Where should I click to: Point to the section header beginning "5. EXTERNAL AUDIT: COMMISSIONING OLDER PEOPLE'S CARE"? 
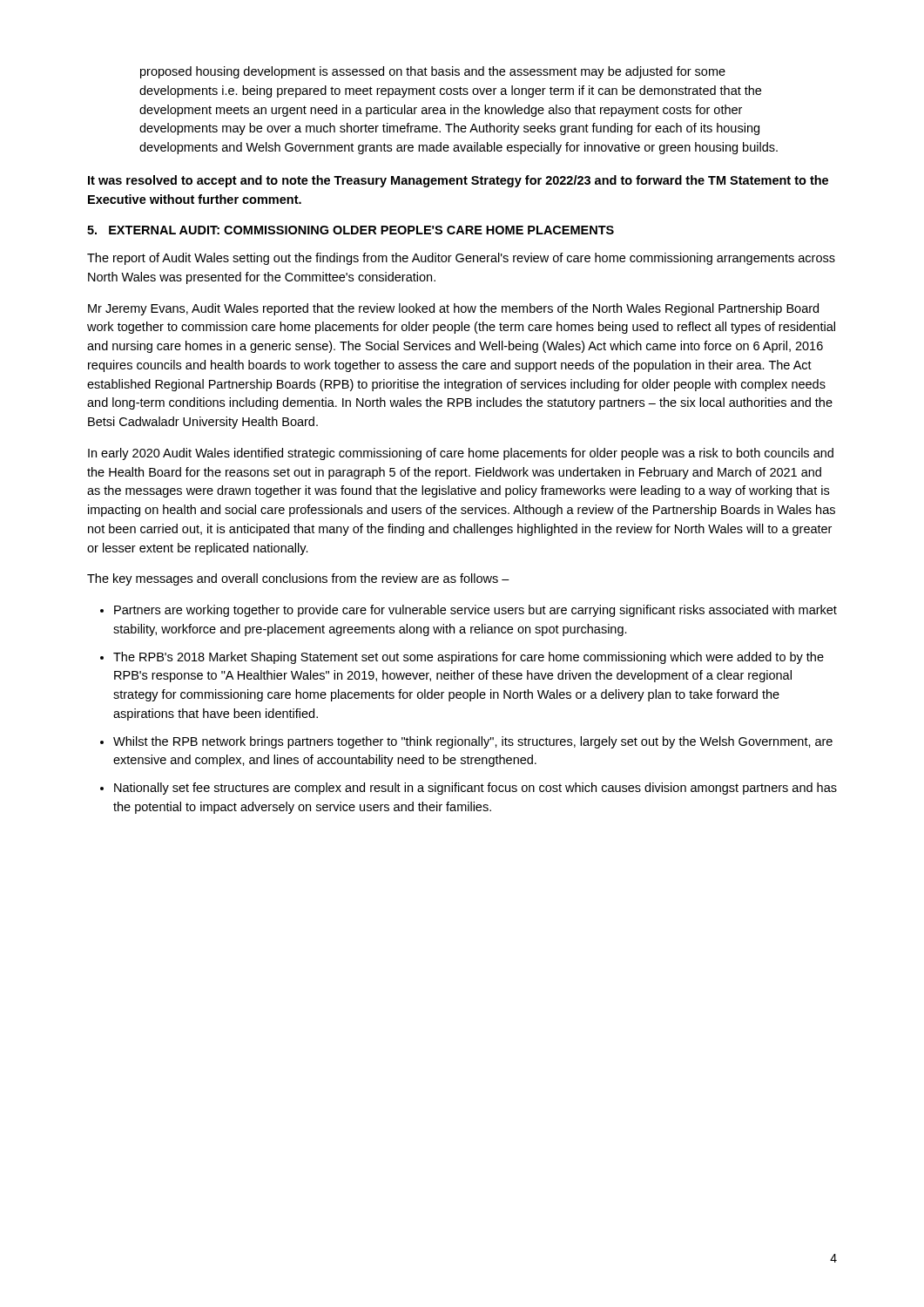click(x=351, y=230)
